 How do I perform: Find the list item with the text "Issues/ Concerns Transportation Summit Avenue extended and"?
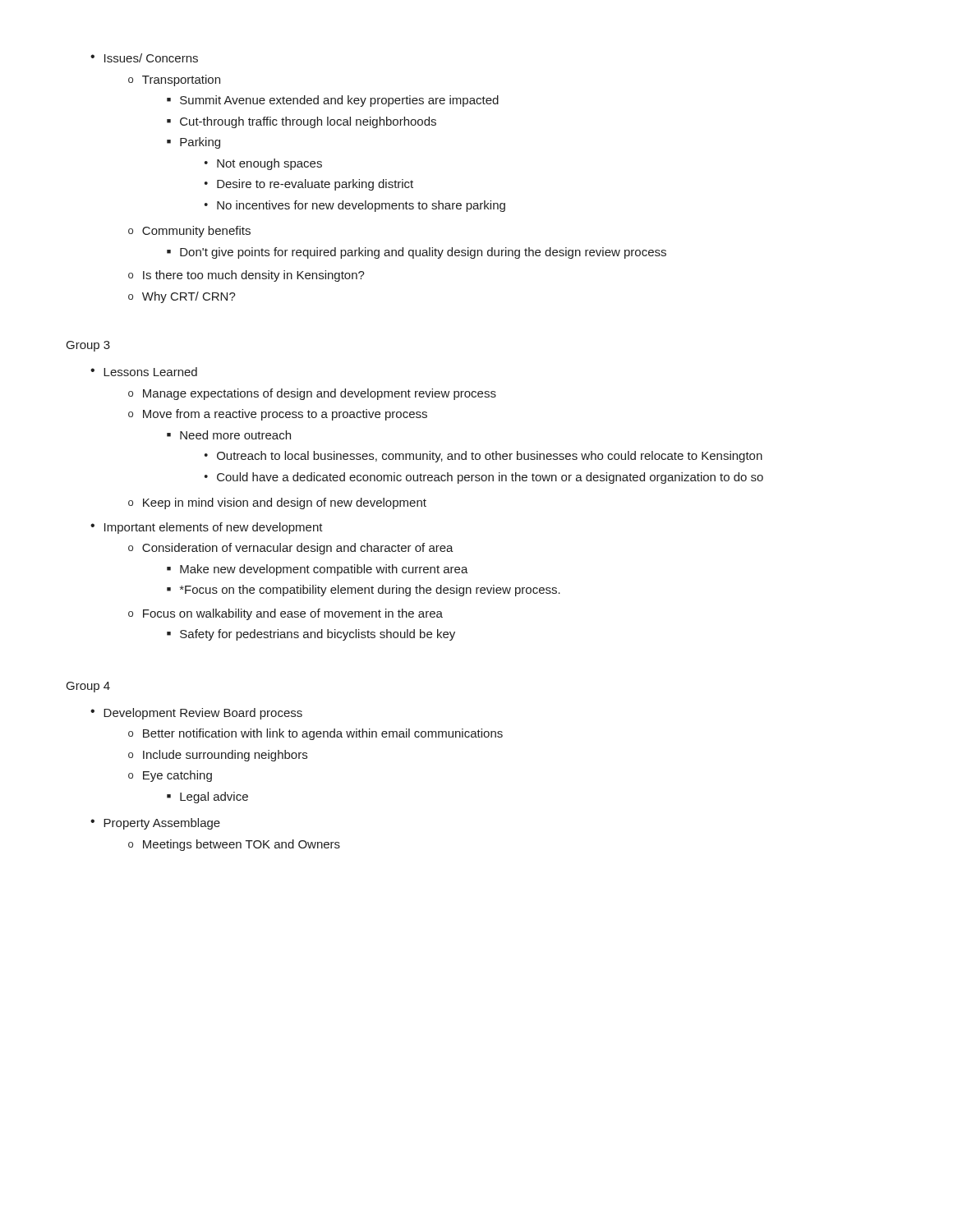[144, 58]
